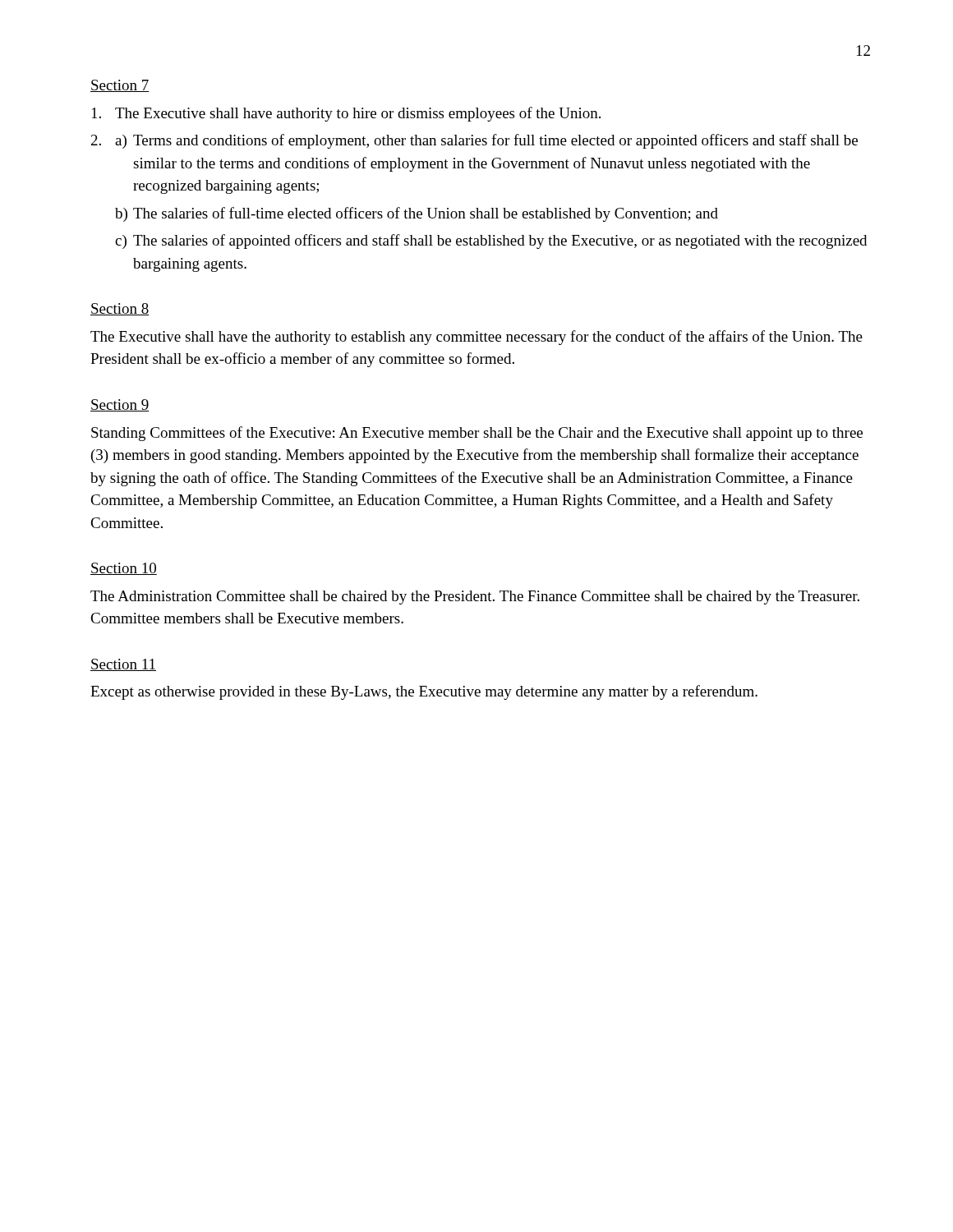Point to the block beginning "The Executive shall have authority to hire or"
Screen dimensions: 1232x953
click(x=481, y=113)
